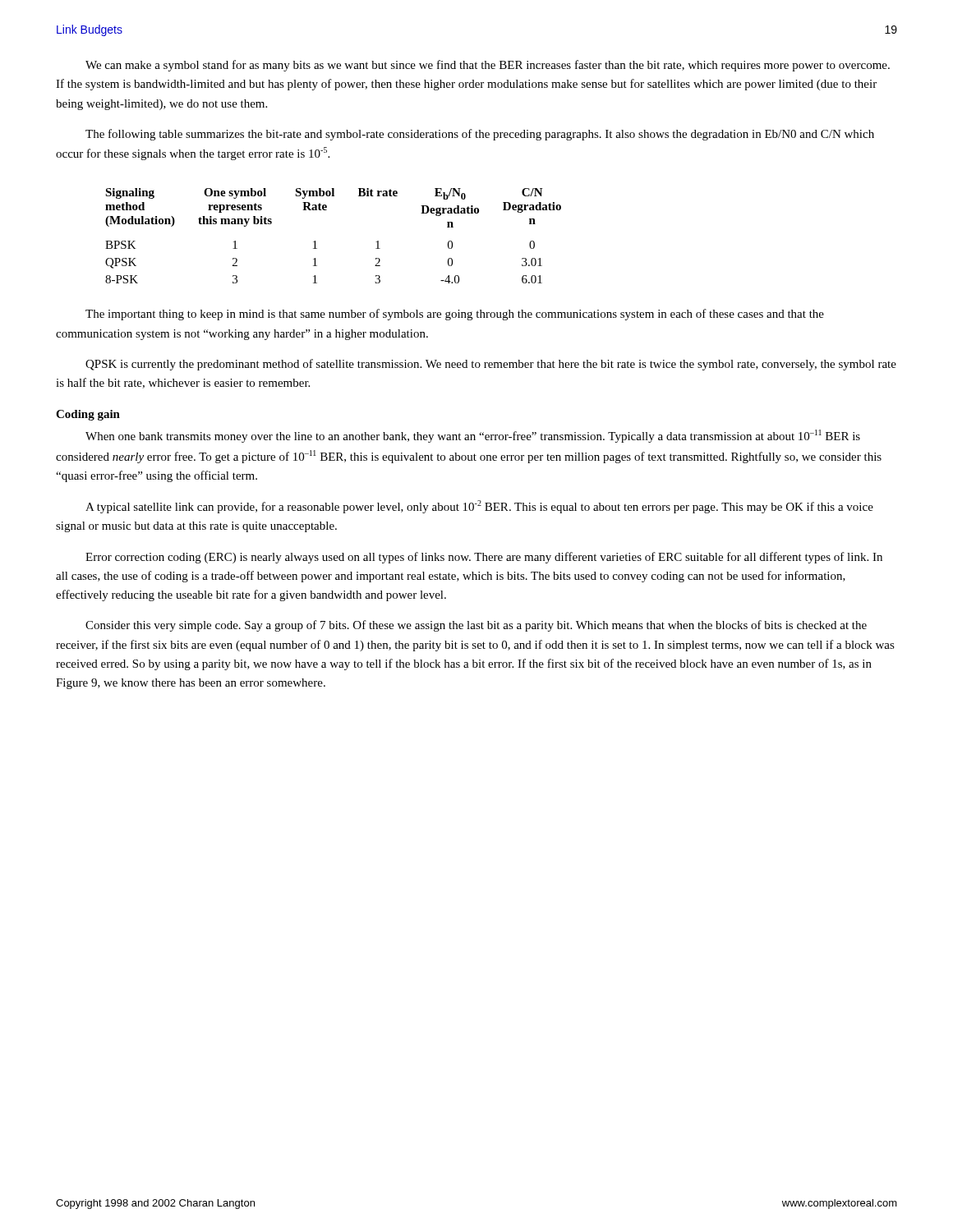Find the text block that reads "Consider this very simple code. Say a"
This screenshot has width=953, height=1232.
click(476, 654)
